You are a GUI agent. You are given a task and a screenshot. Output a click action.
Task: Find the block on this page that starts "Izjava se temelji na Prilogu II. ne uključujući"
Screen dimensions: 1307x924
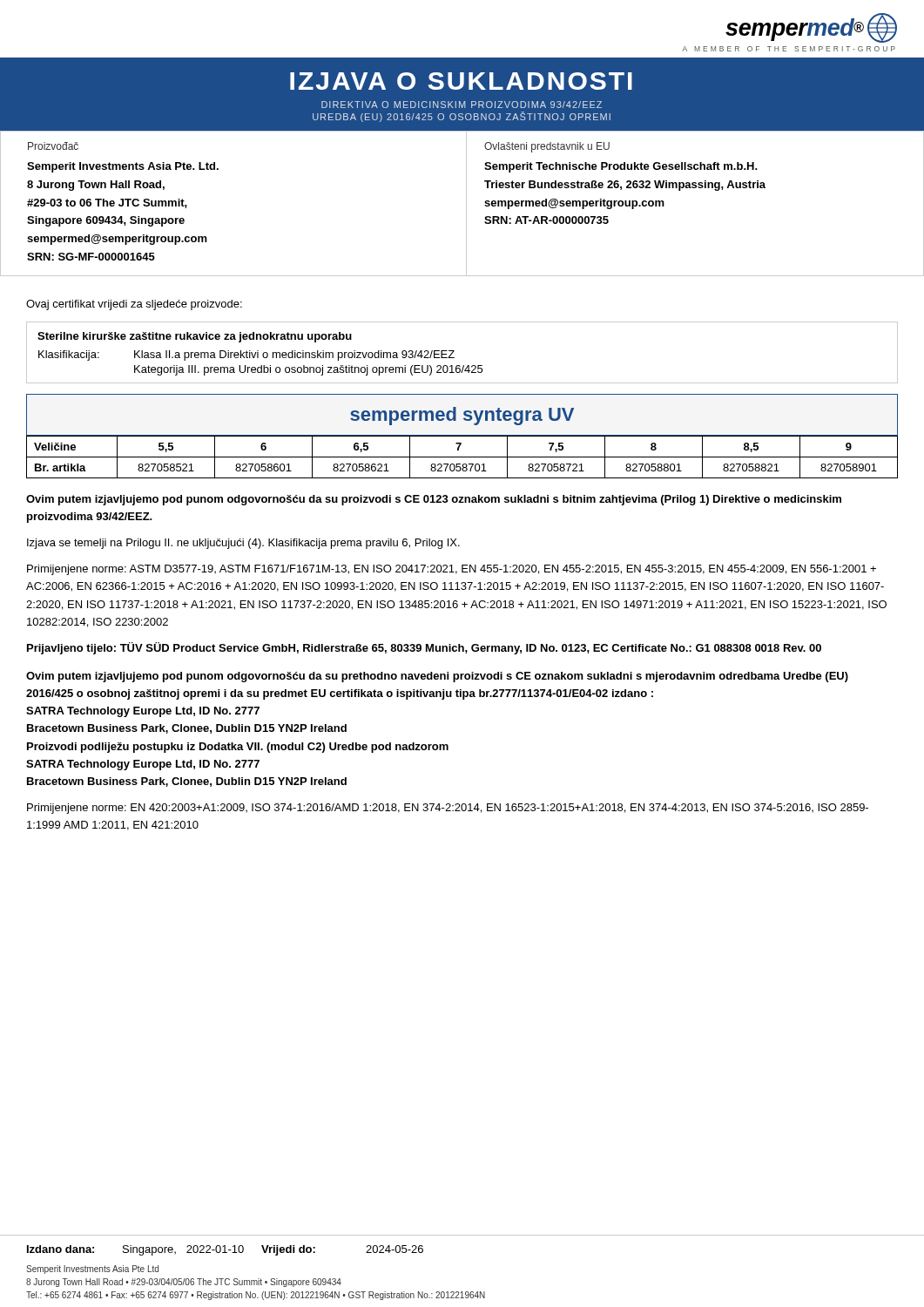[x=243, y=543]
